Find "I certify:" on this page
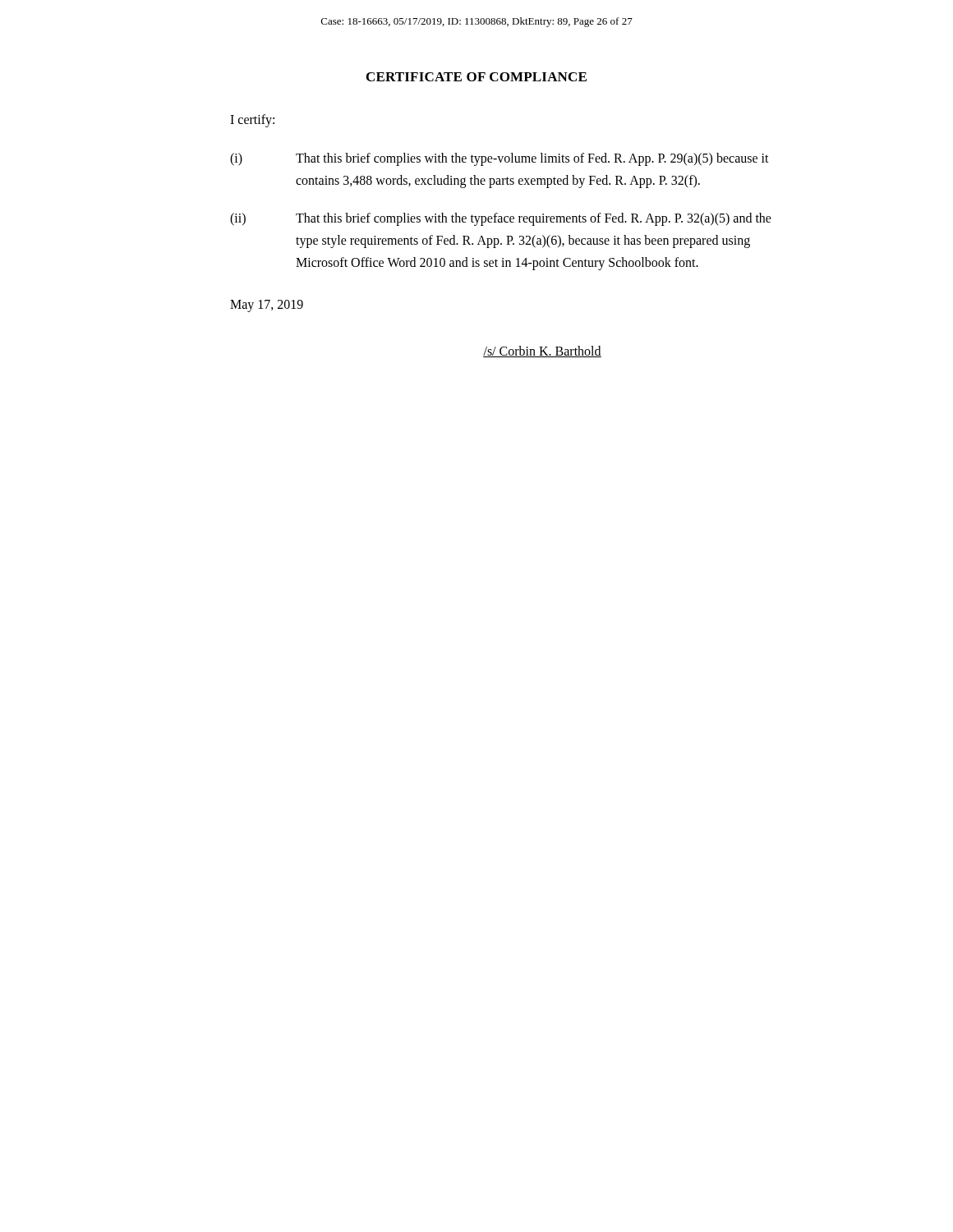This screenshot has height=1232, width=953. [253, 120]
